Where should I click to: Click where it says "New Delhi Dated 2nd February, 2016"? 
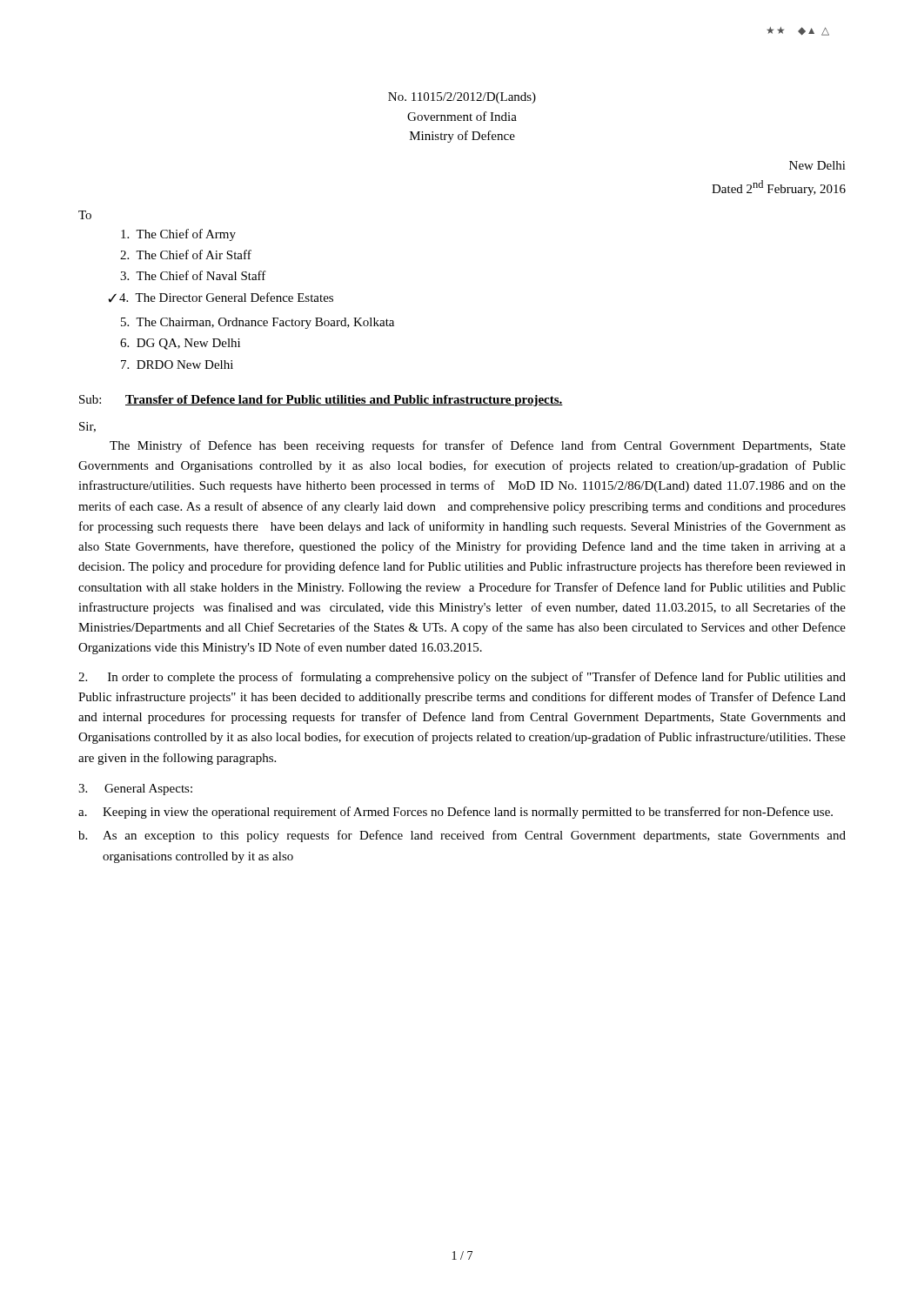pos(779,177)
